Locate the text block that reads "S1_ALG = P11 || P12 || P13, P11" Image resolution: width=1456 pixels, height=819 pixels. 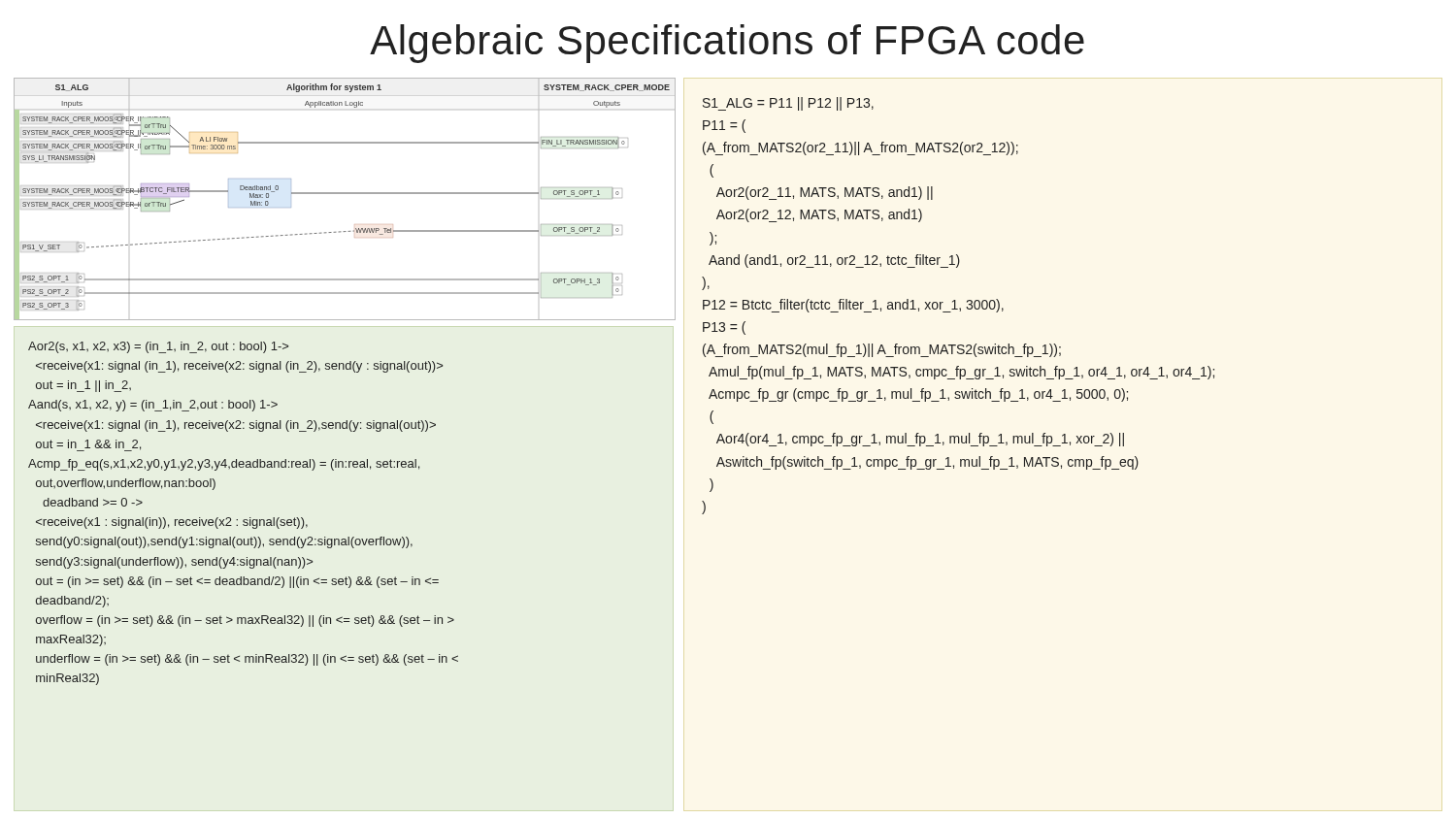tap(959, 305)
